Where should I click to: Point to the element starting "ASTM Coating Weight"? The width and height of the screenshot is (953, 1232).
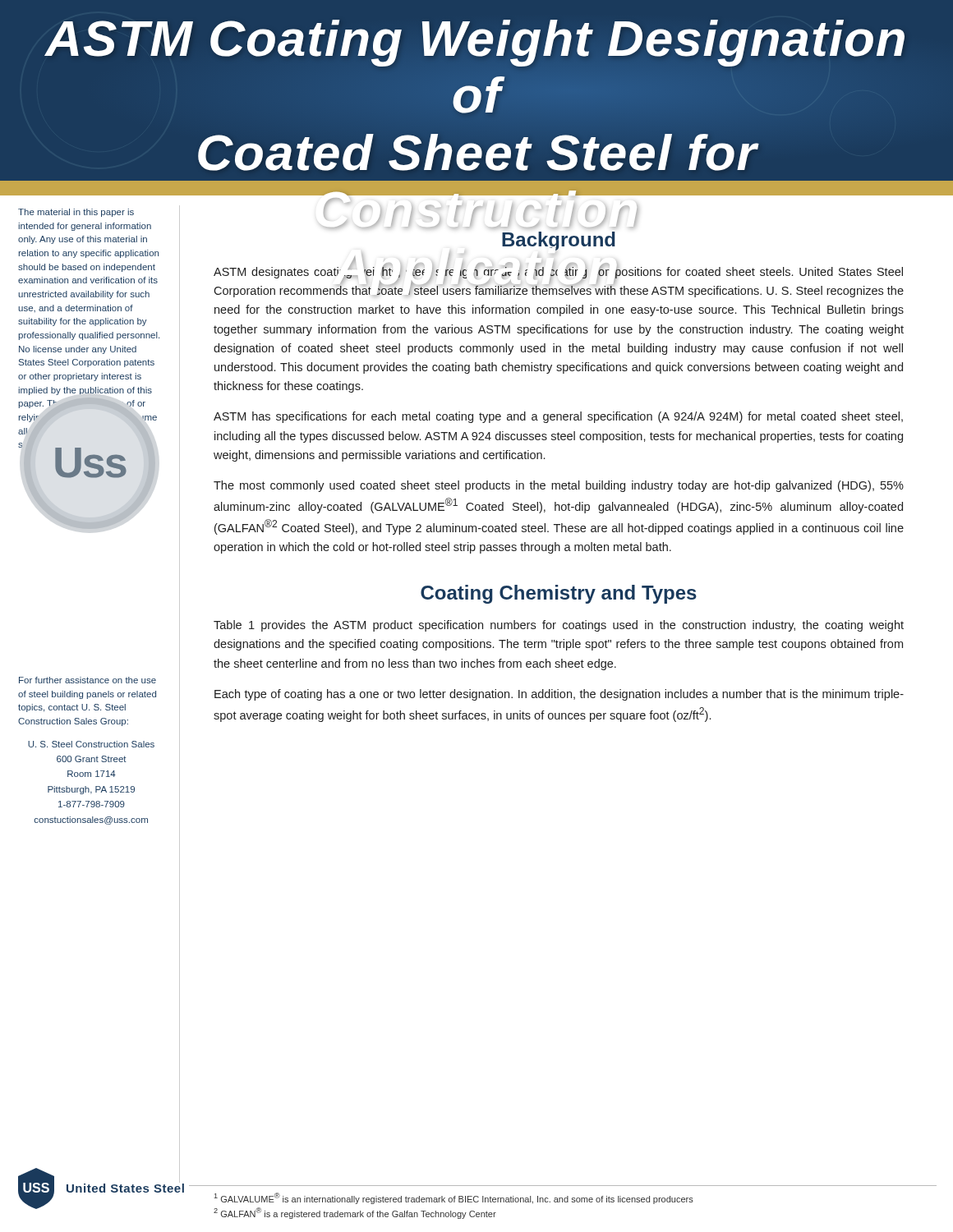tap(476, 152)
